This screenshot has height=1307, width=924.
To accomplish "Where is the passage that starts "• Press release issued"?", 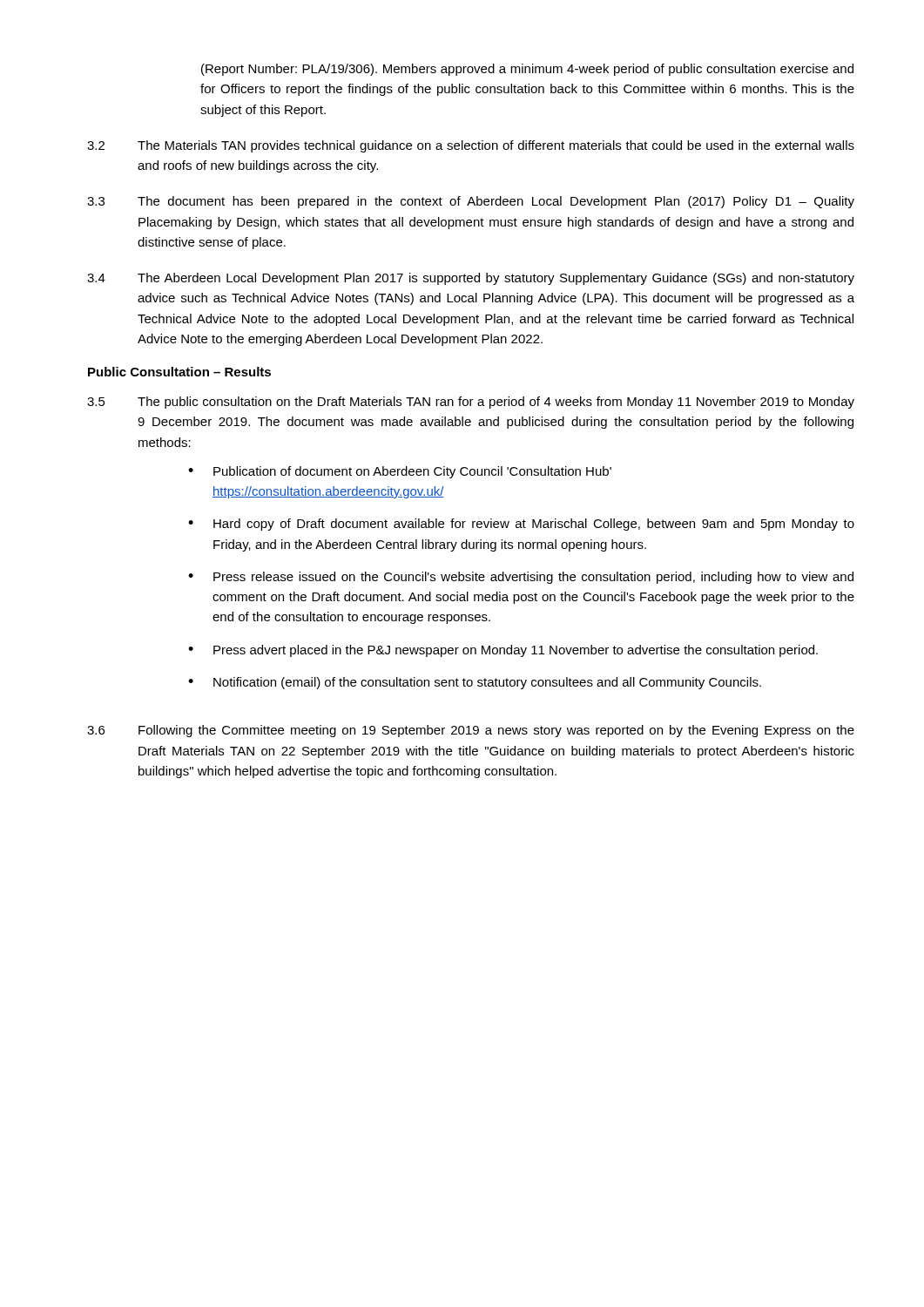I will coord(520,597).
